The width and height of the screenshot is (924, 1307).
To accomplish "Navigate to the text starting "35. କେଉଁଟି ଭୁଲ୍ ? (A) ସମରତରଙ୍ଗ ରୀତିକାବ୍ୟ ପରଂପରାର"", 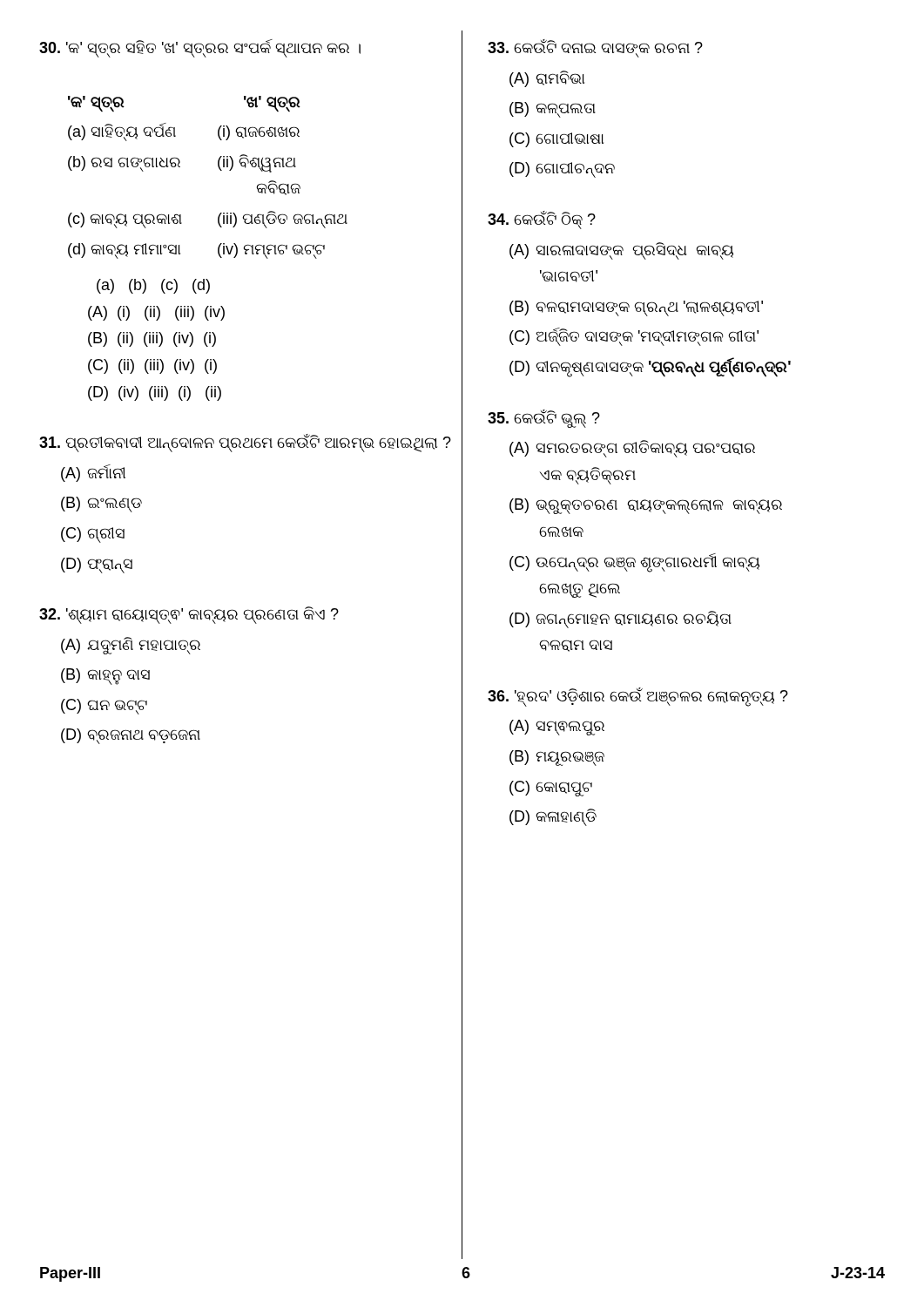I will tap(544, 419).
